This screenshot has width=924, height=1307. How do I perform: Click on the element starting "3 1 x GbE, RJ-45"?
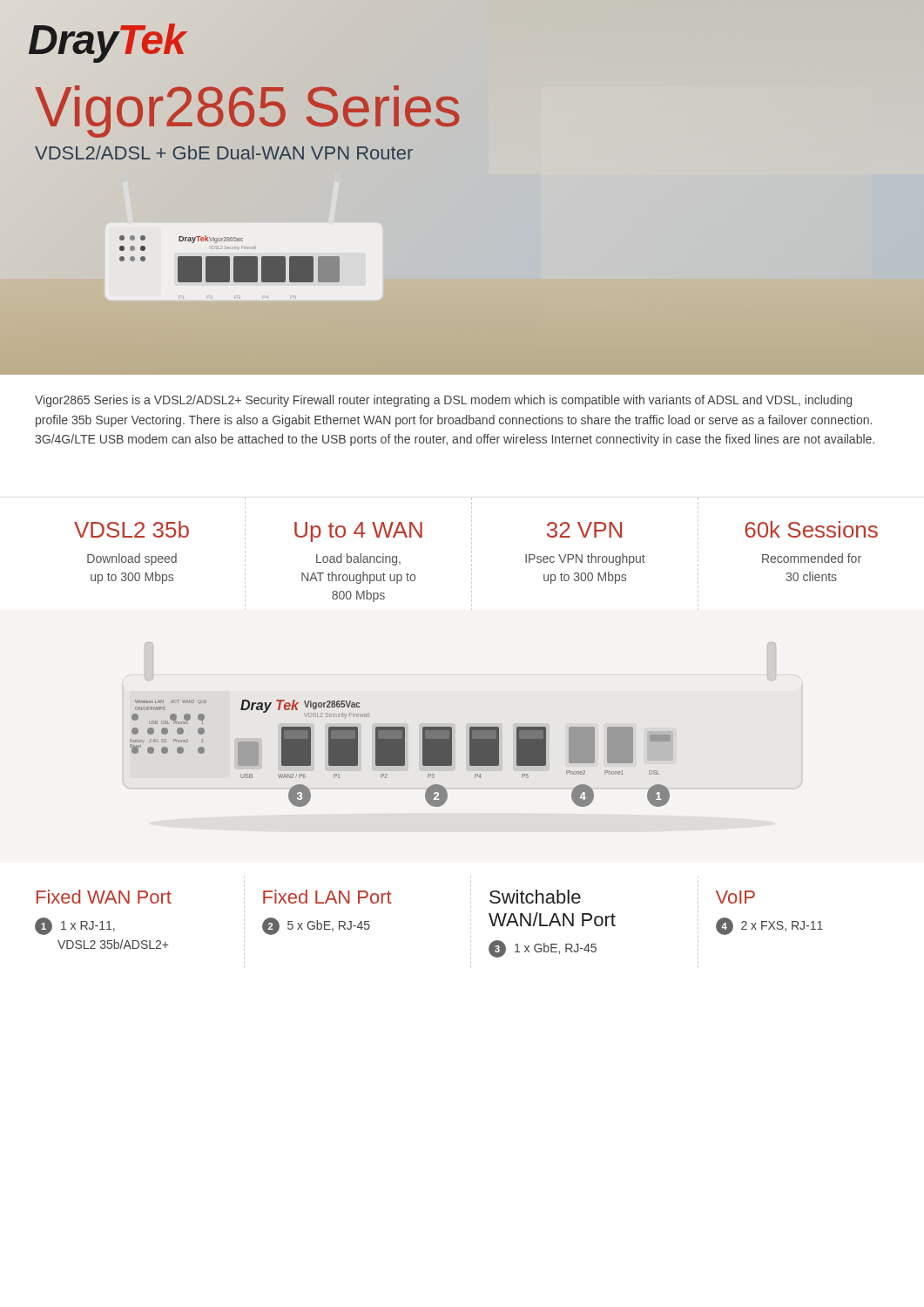[x=543, y=949]
